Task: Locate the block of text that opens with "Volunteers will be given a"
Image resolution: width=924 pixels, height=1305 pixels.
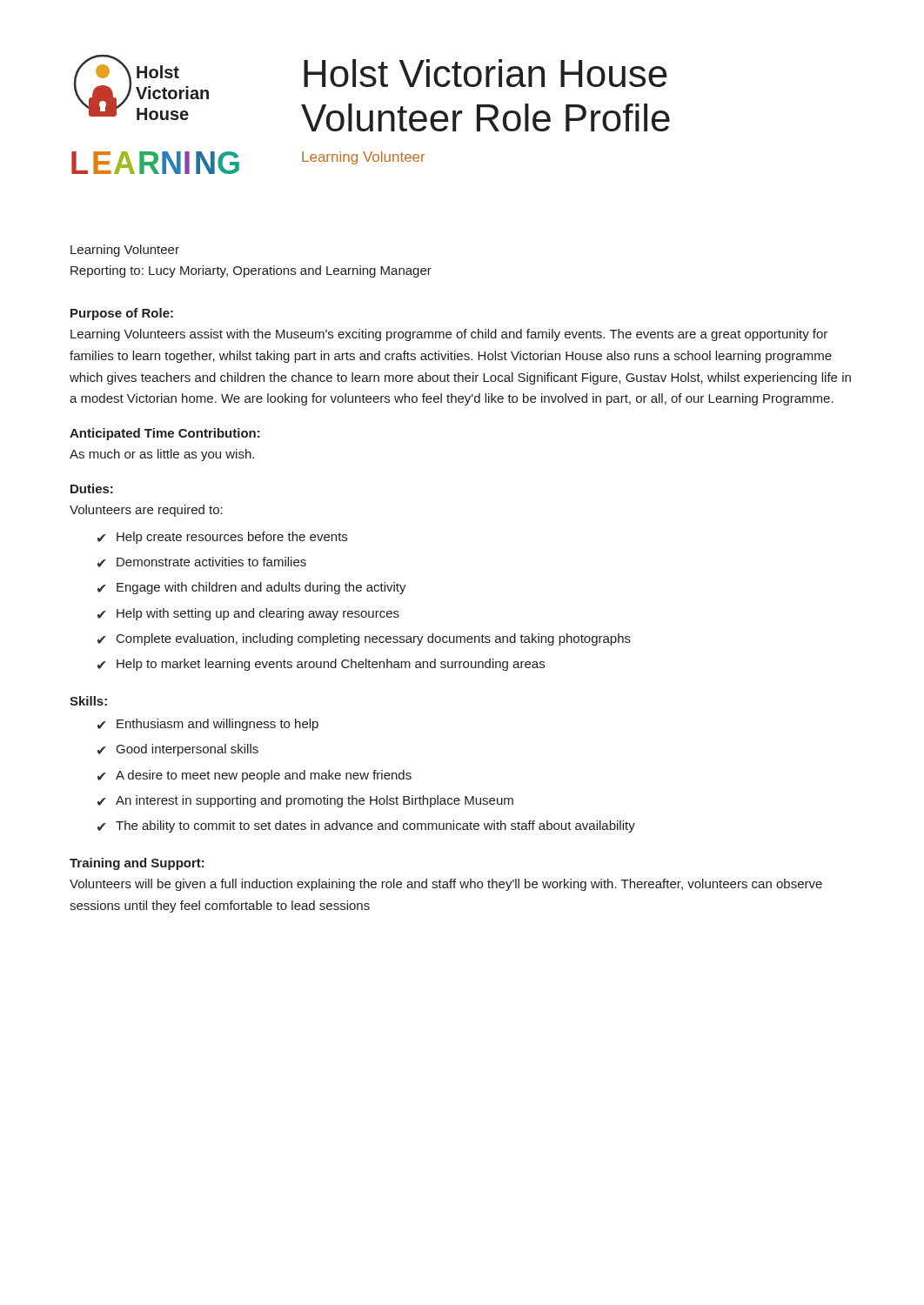Action: (446, 894)
